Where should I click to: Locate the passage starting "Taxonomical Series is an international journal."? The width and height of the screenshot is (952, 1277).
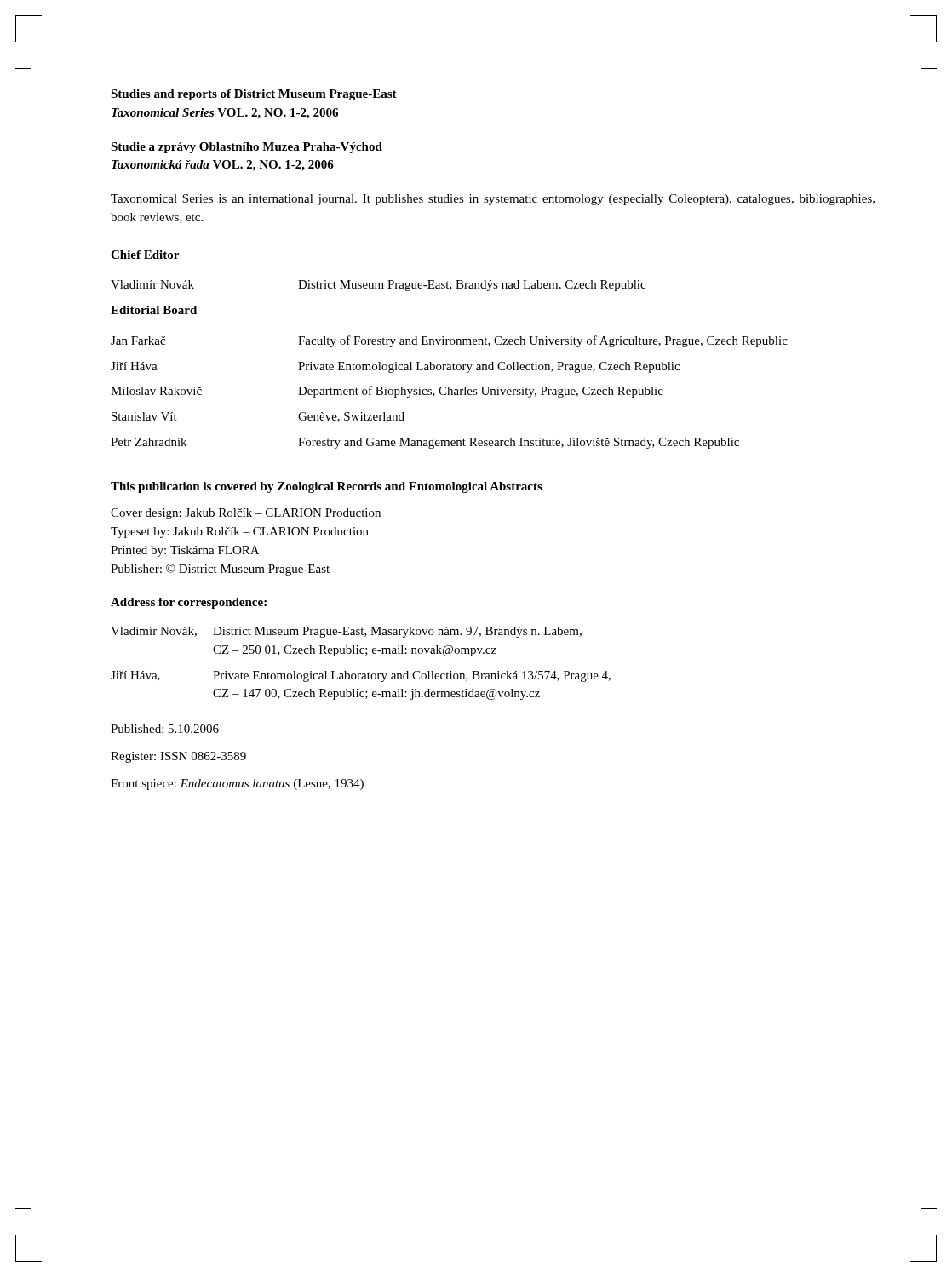pos(493,208)
